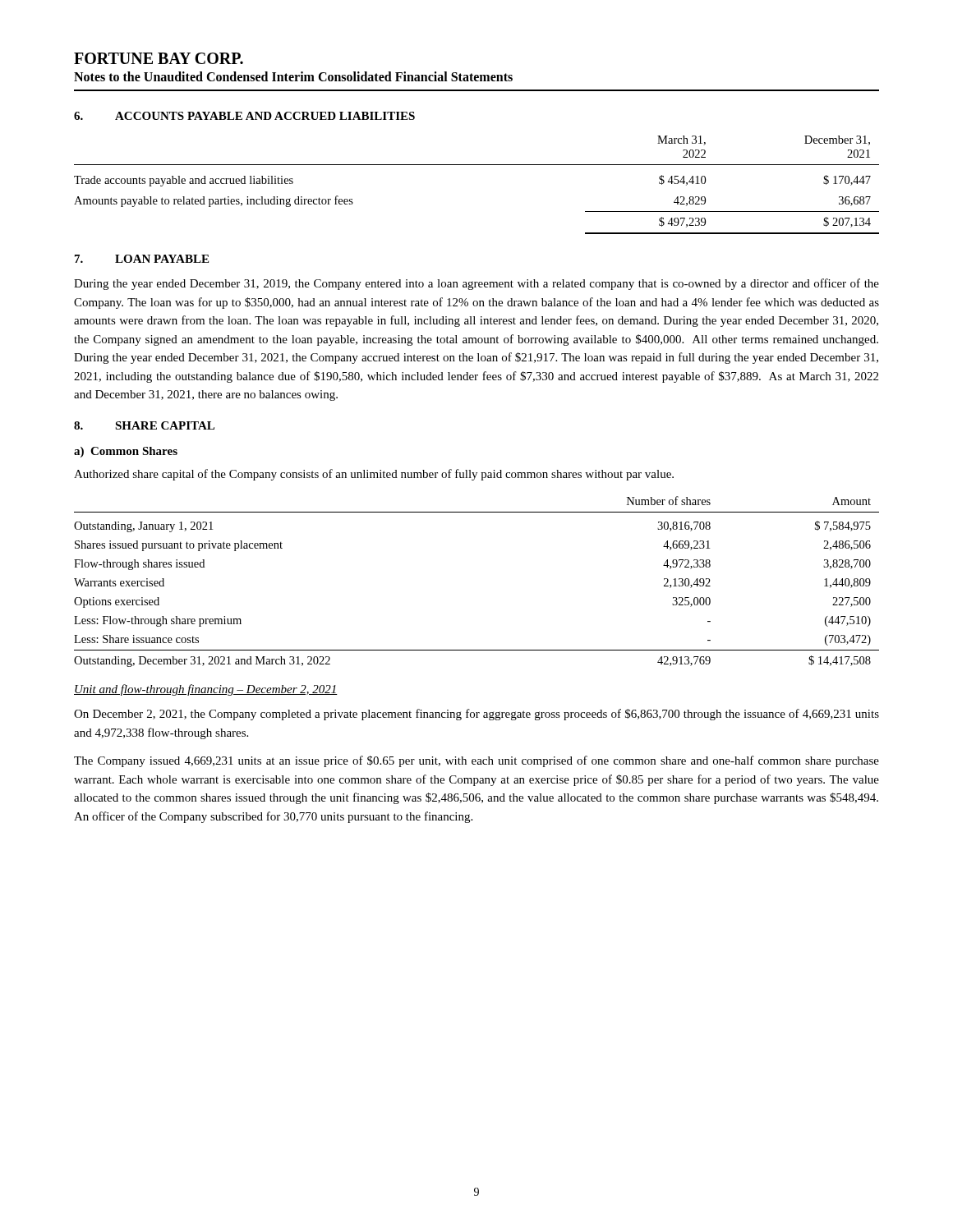Select the table that reads "Options exercised"
The width and height of the screenshot is (953, 1232).
pos(476,582)
